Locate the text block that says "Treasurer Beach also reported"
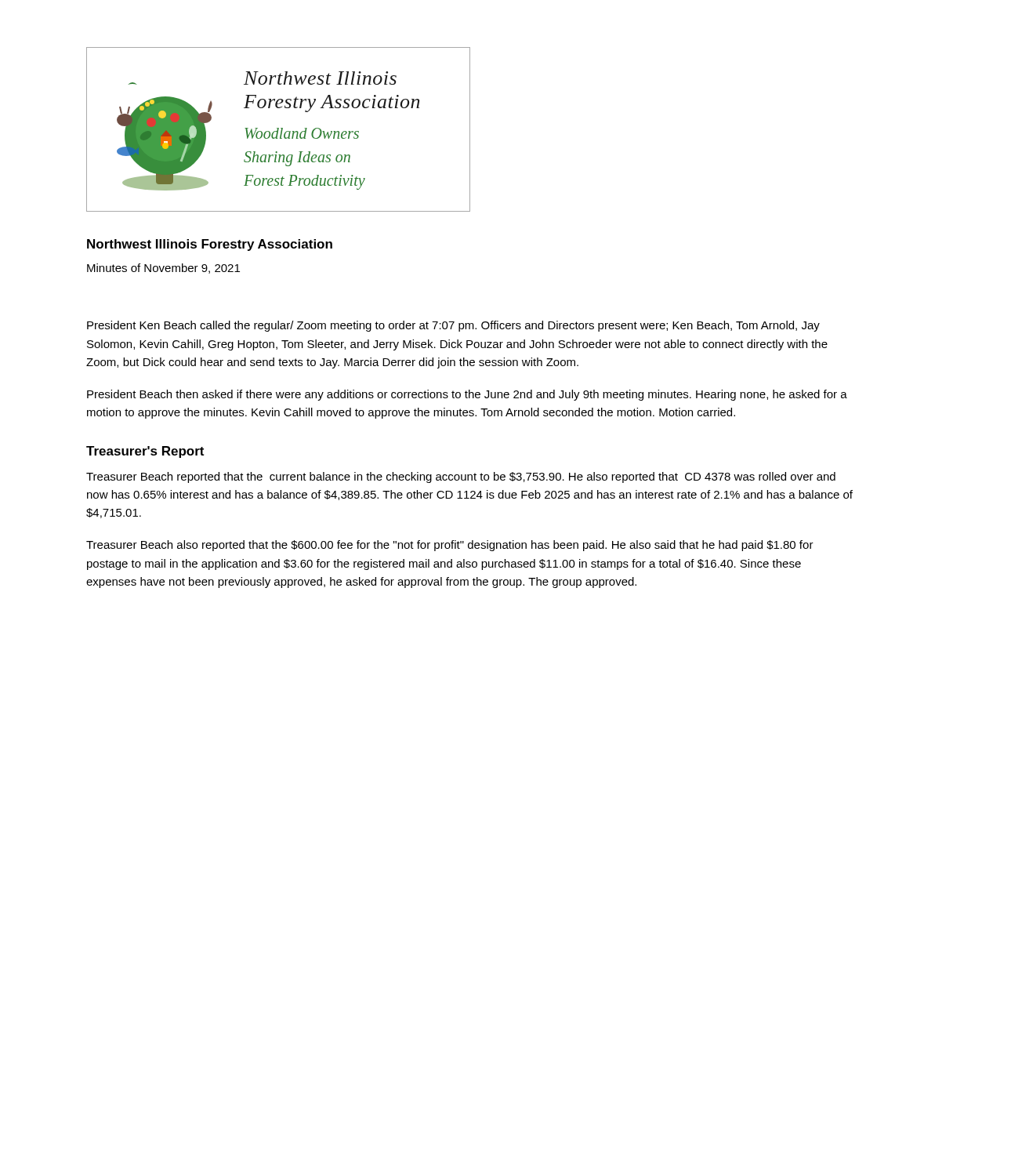This screenshot has height=1176, width=1011. click(450, 563)
